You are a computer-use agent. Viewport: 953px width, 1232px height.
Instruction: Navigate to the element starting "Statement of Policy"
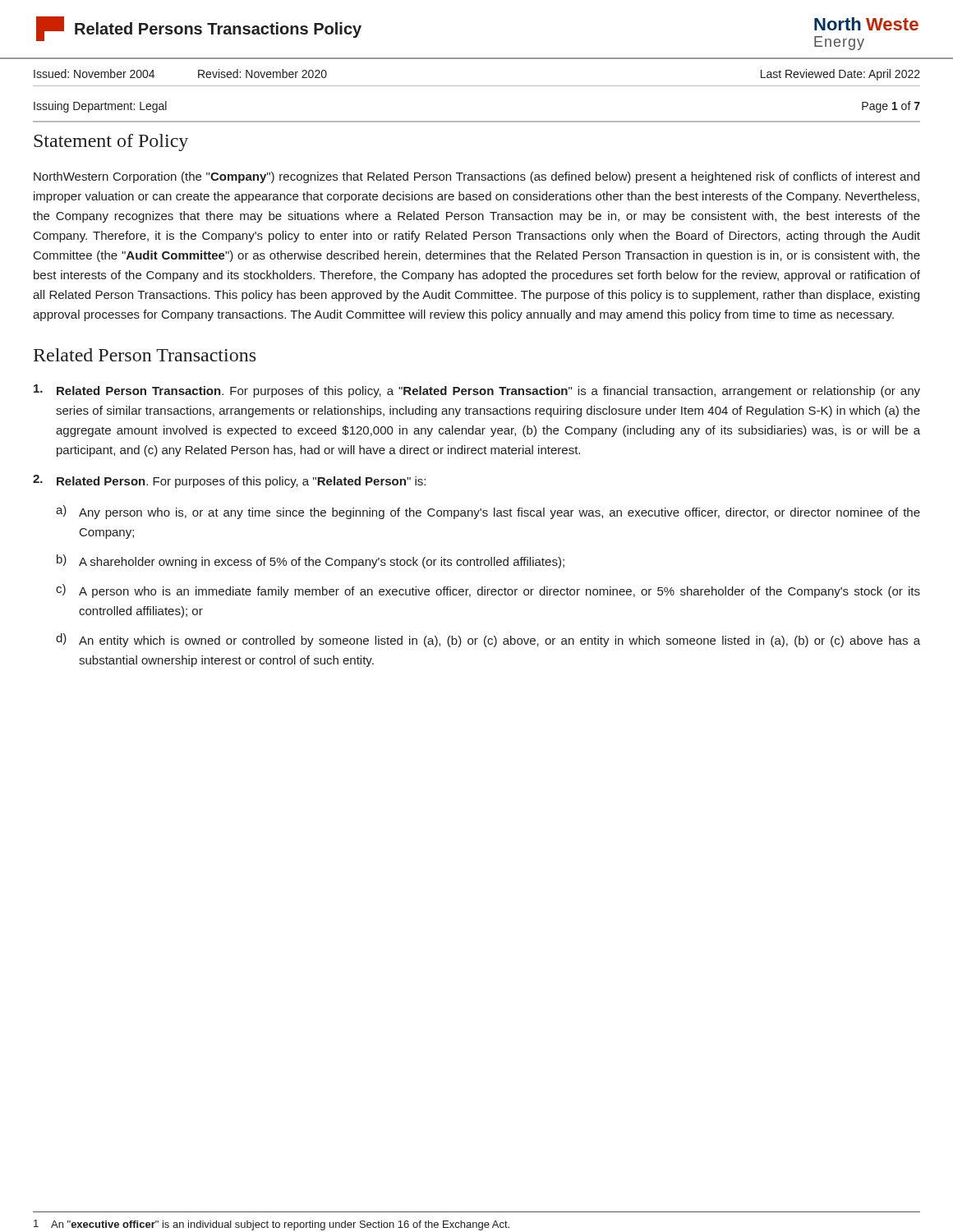[111, 143]
